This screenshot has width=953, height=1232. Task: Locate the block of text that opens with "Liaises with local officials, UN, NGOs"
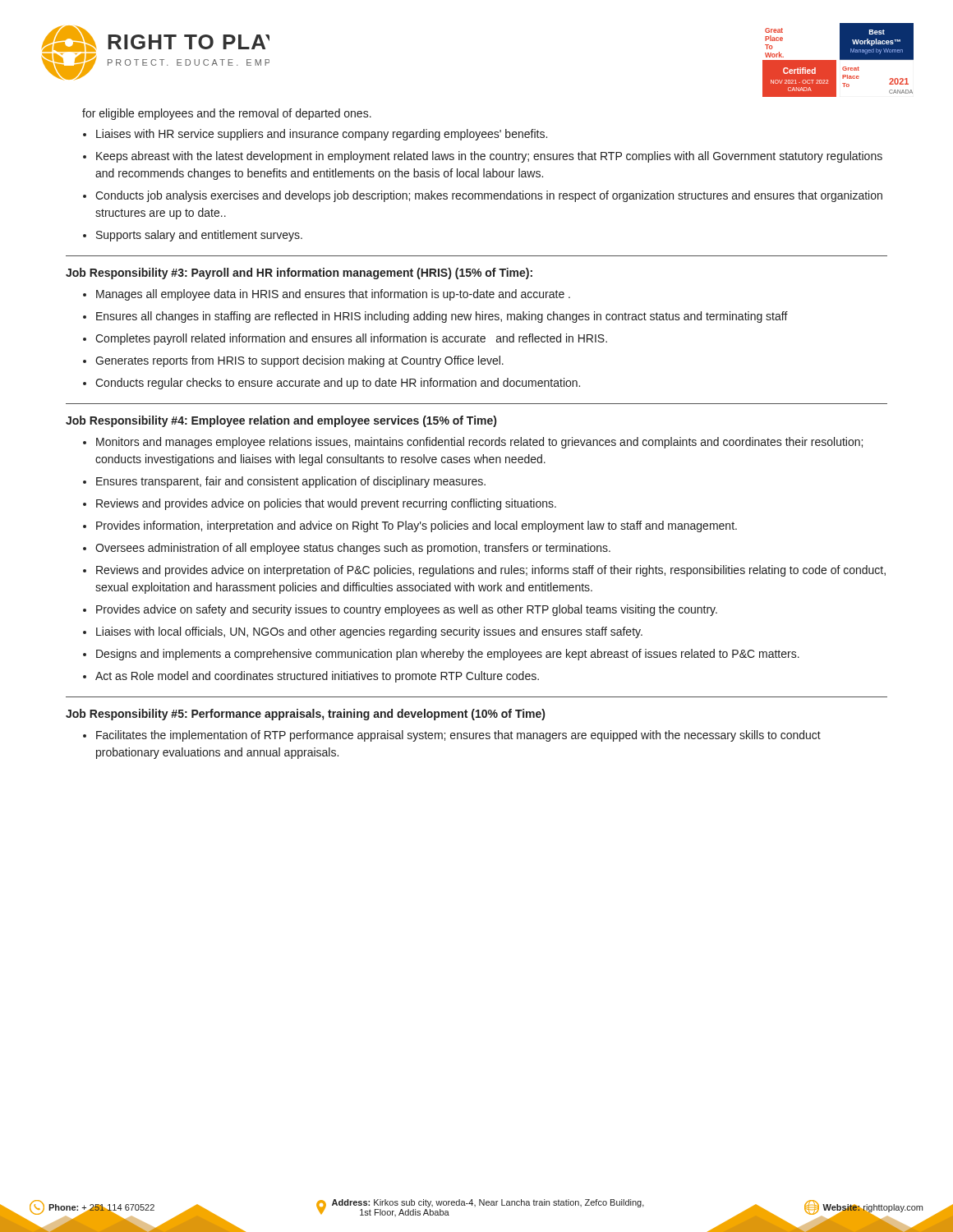tap(491, 632)
